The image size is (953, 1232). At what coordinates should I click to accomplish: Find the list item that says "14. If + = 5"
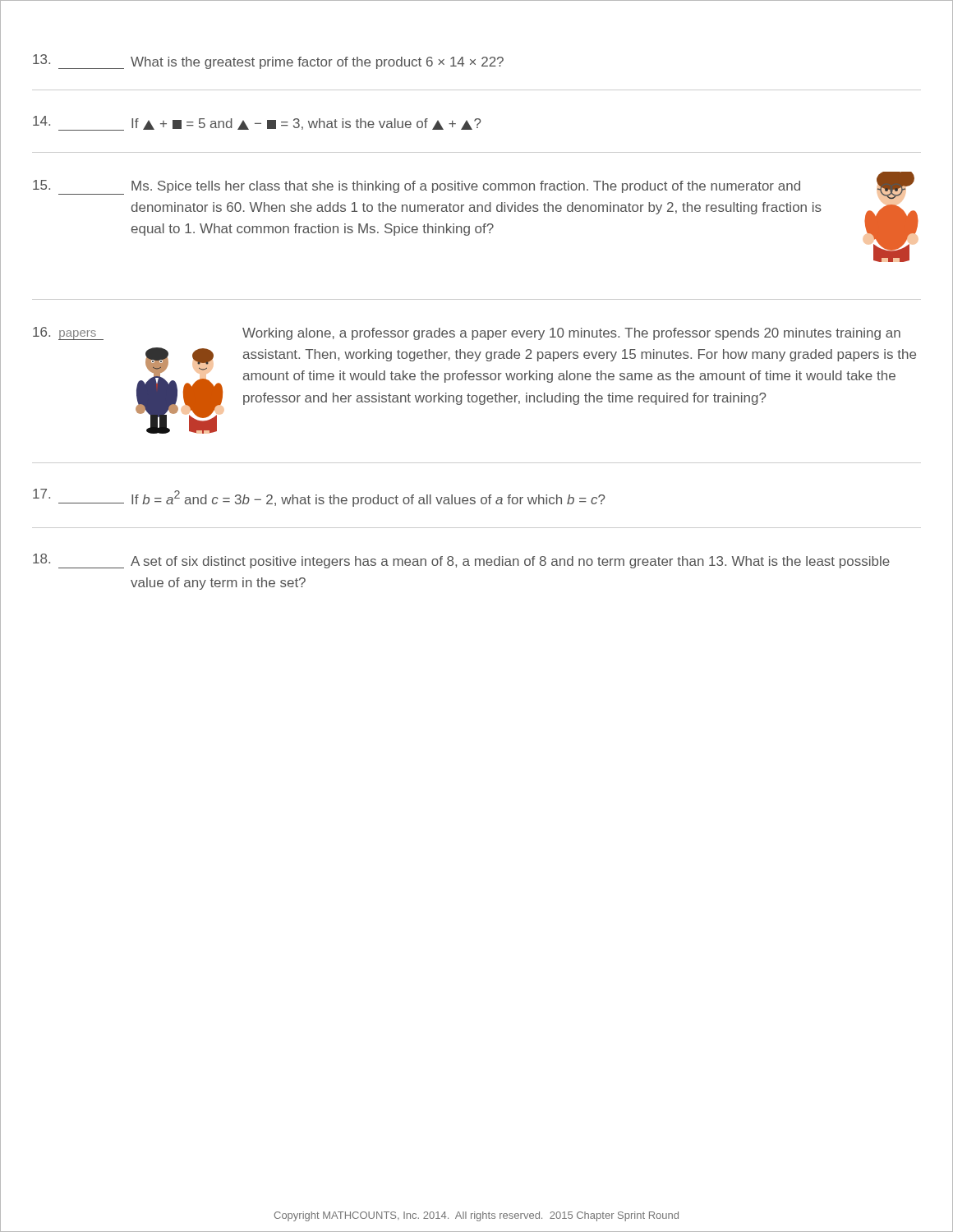[x=476, y=124]
